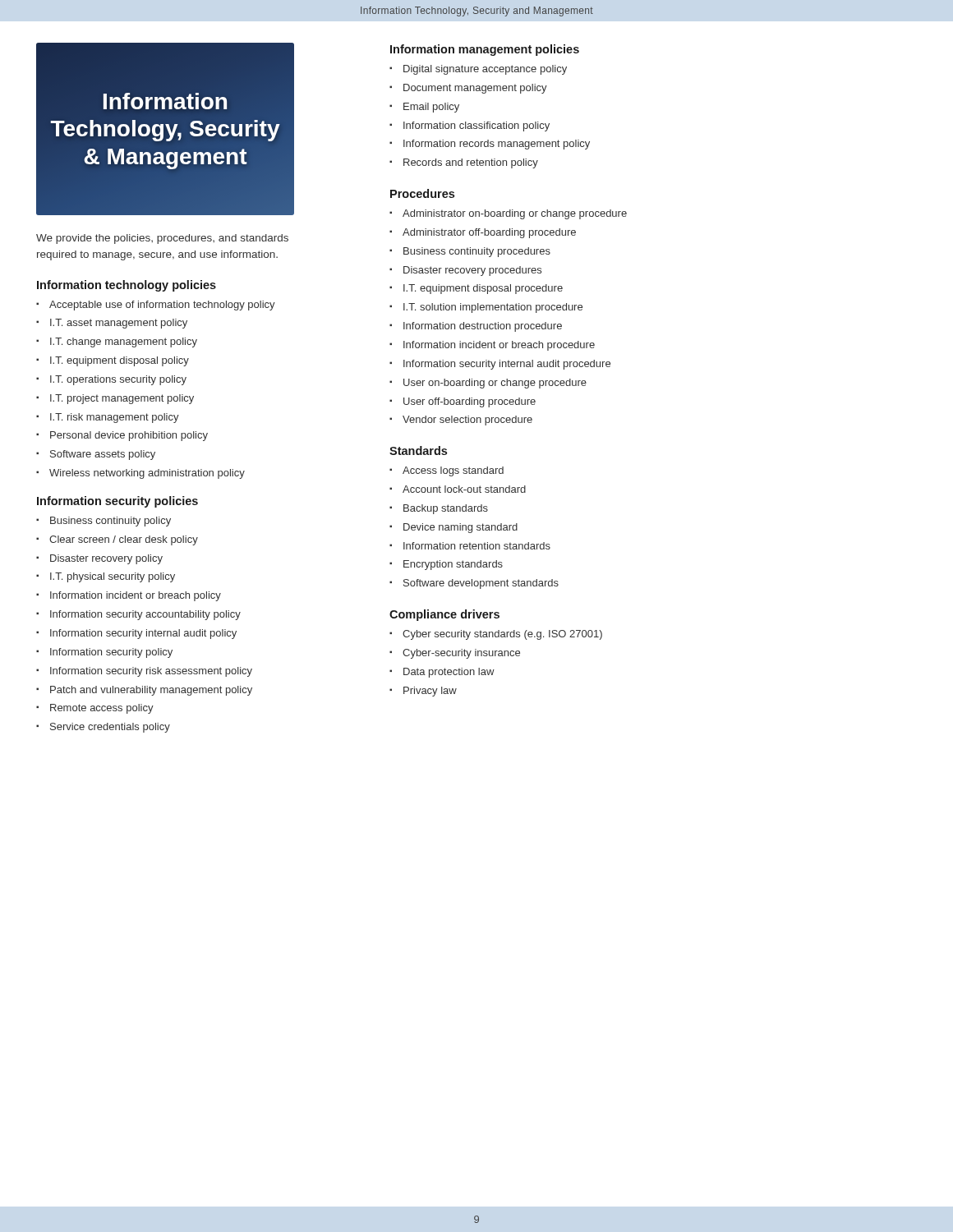Screen dimensions: 1232x953
Task: Locate the text block starting "▪Information security accountability policy"
Action: 138,614
